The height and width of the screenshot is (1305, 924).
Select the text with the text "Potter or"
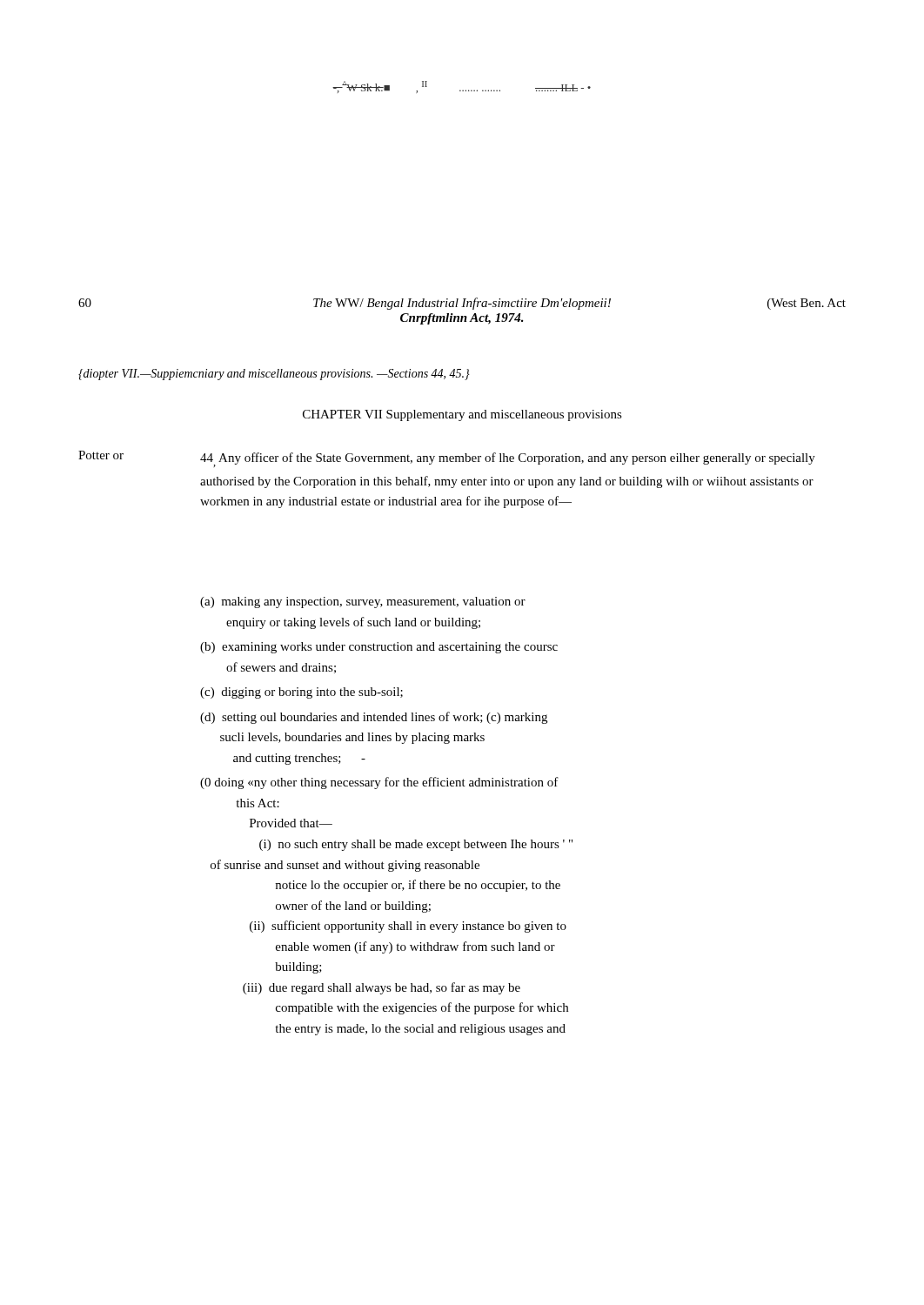(x=101, y=455)
